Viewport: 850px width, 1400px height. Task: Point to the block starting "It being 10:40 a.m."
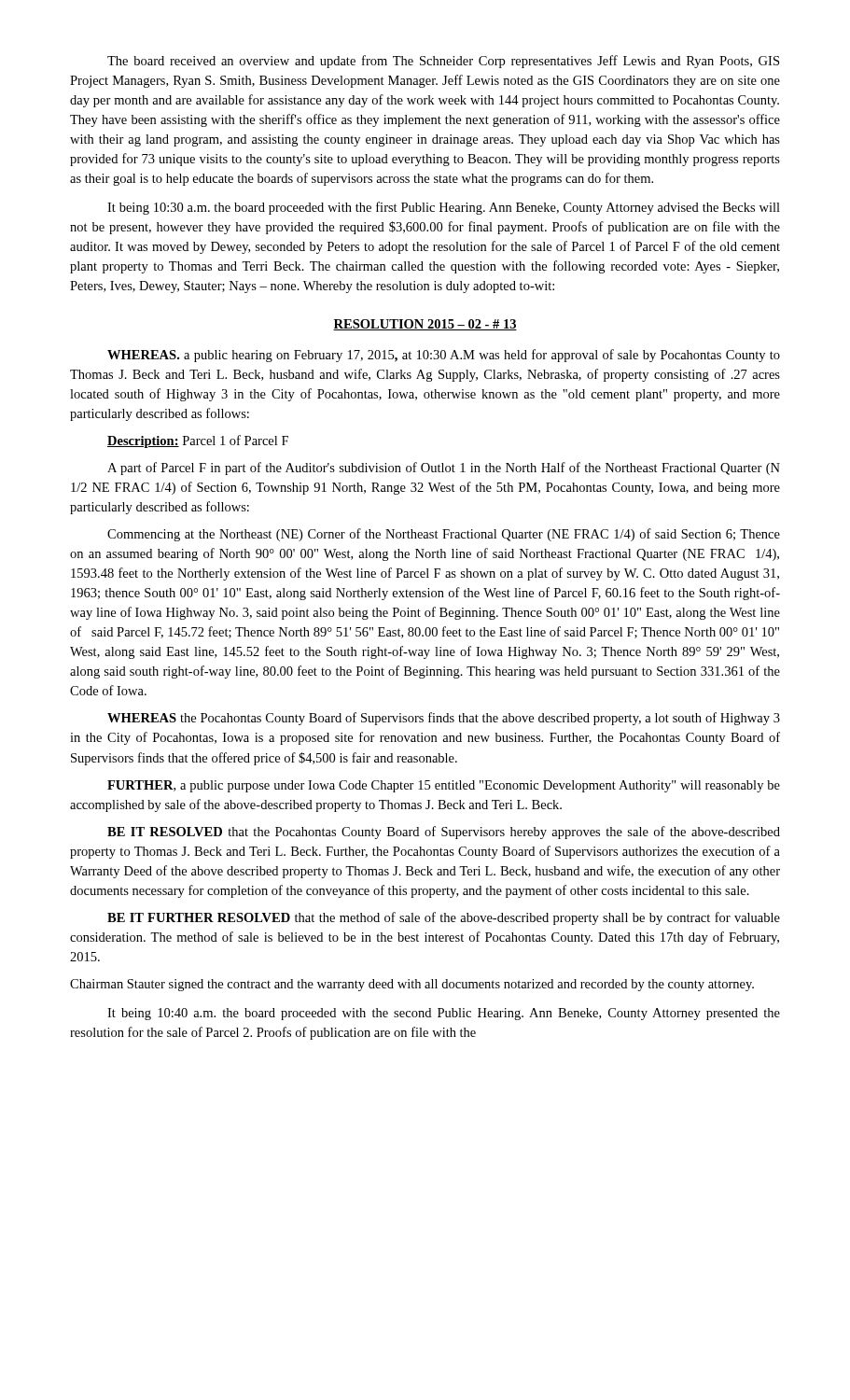[425, 1022]
